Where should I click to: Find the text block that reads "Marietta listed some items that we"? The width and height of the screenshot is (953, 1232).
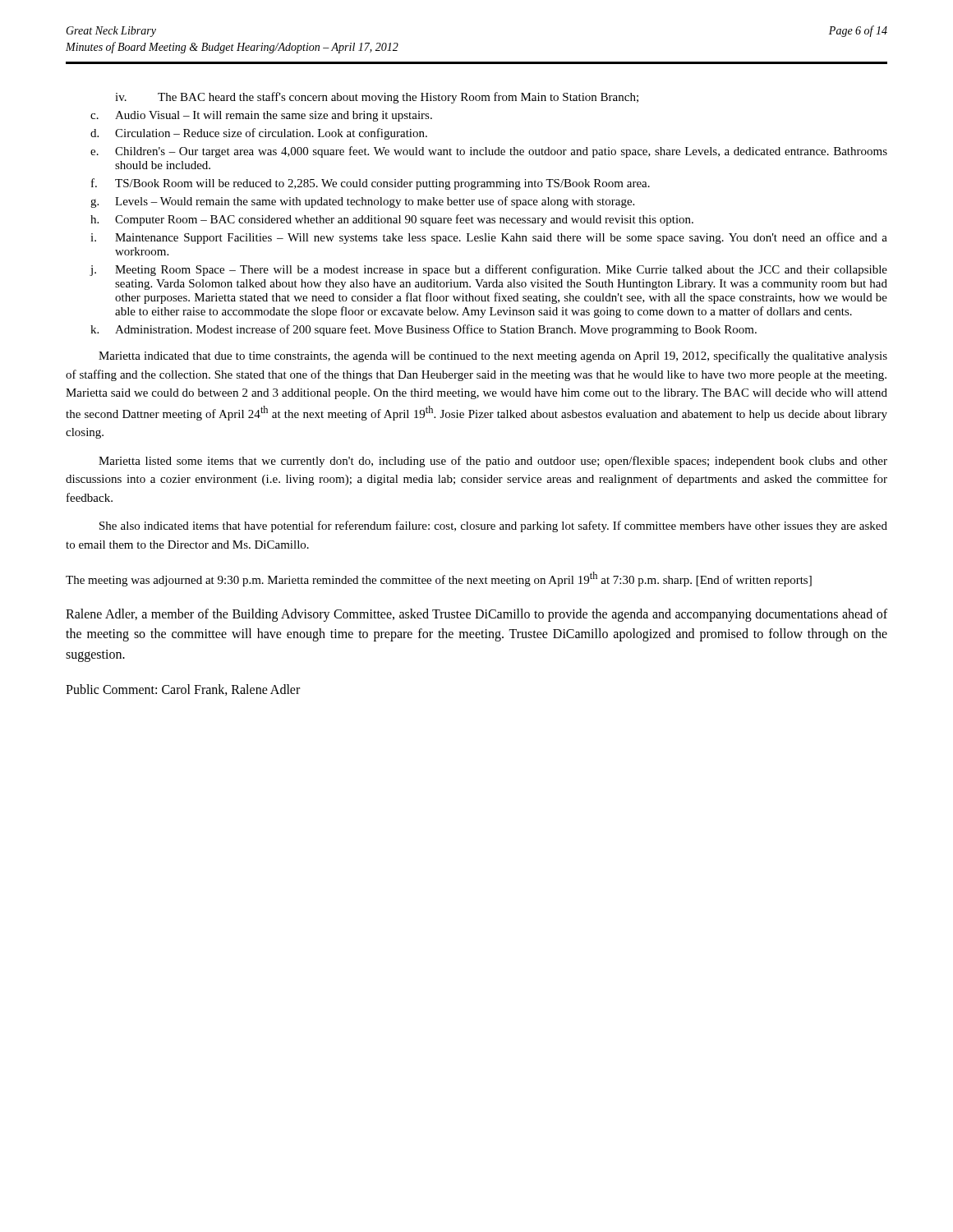tap(476, 479)
